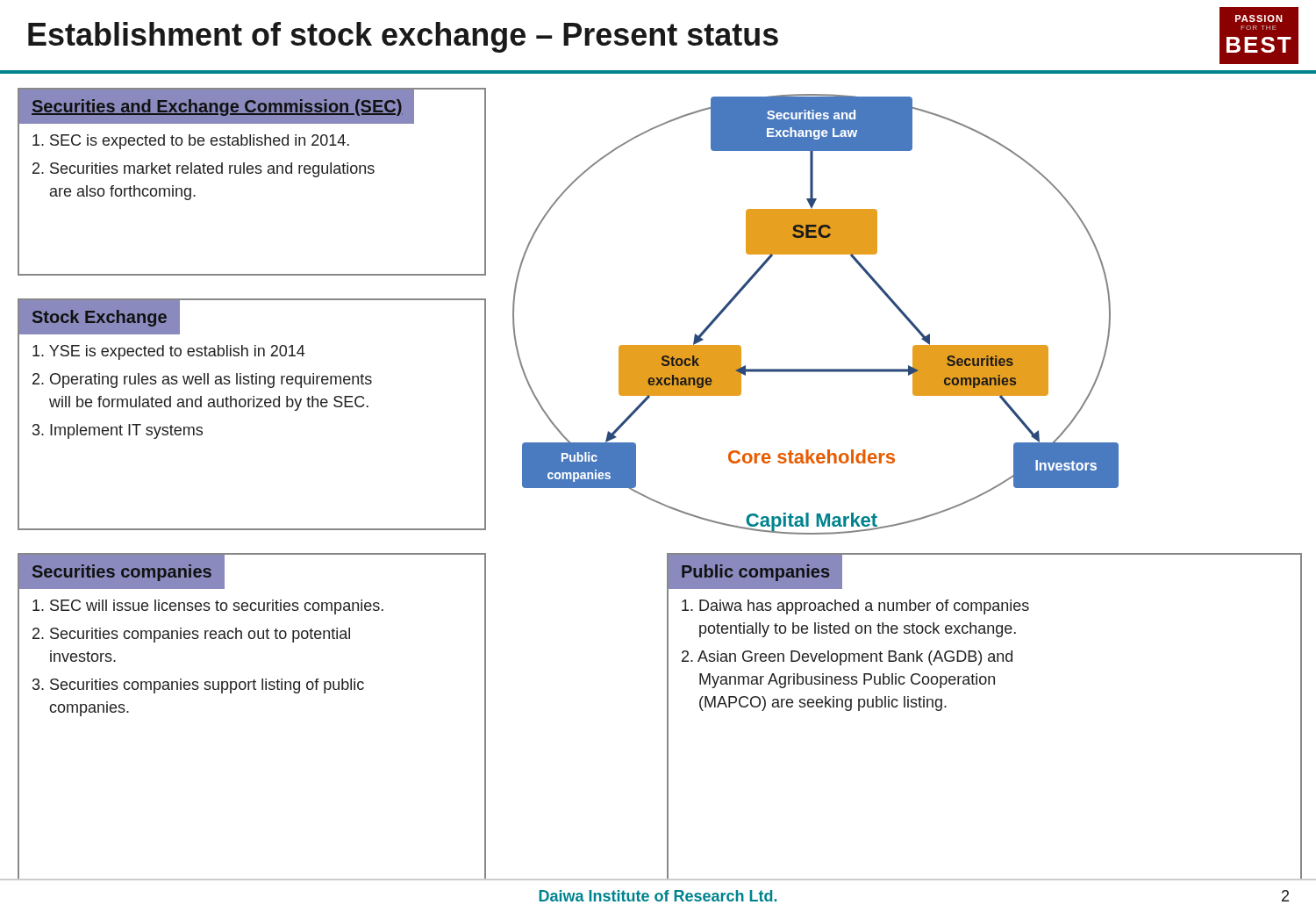Screen dimensions: 912x1316
Task: Select the region starting "SEC will issue licenses to securities companies."
Action: (x=208, y=606)
